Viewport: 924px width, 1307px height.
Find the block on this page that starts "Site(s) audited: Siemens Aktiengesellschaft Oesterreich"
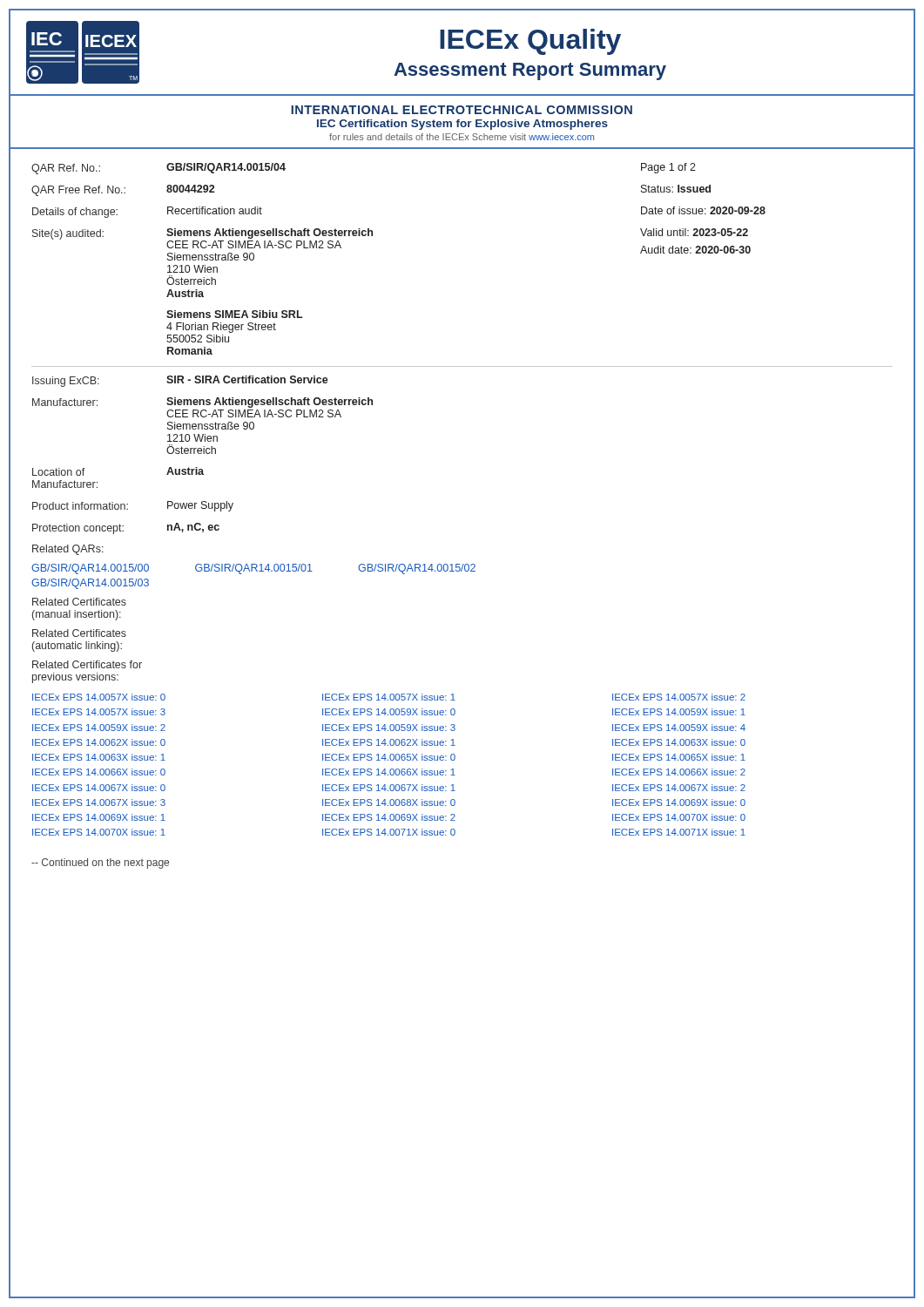coord(72,237)
